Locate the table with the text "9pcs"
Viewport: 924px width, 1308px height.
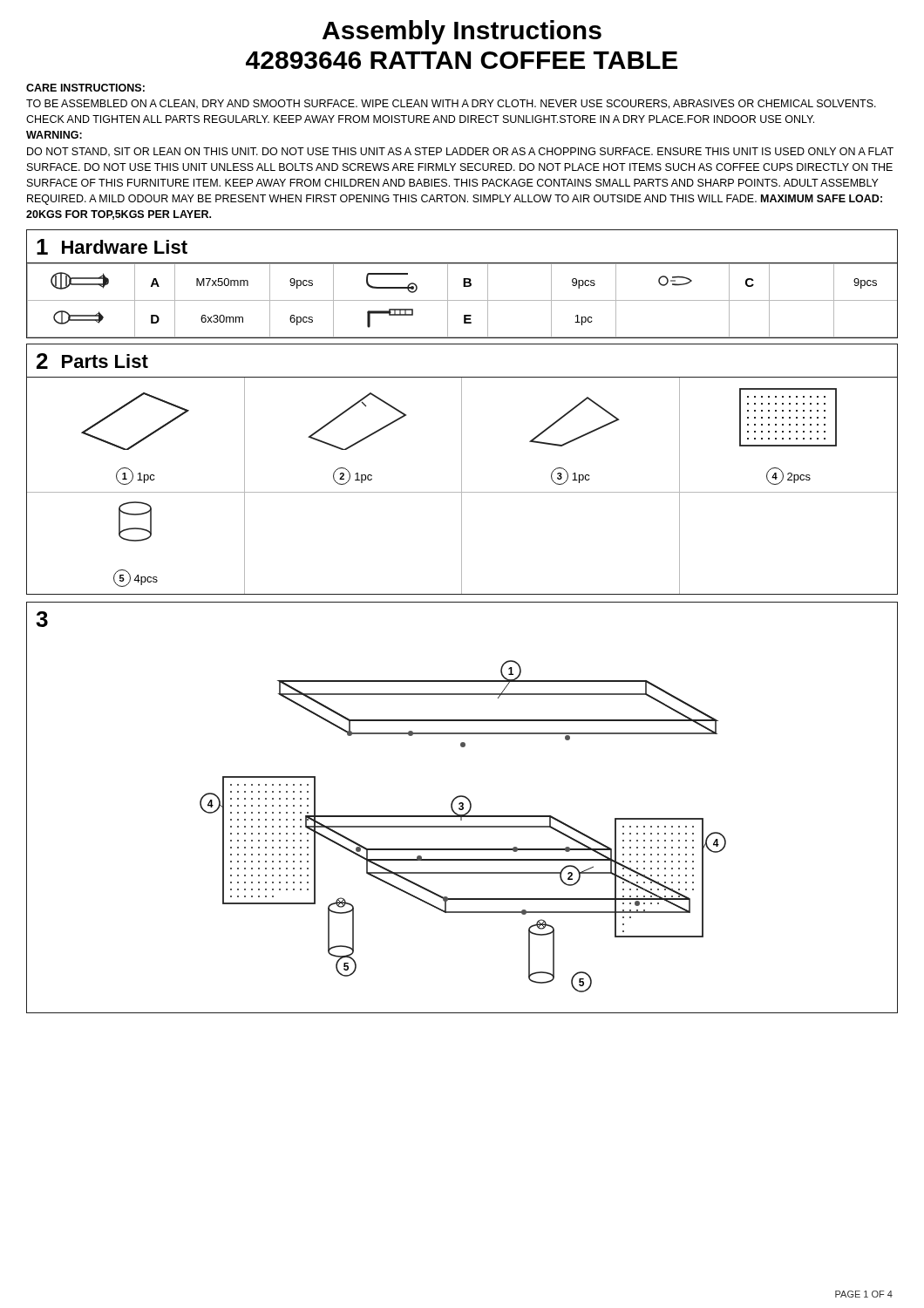(x=462, y=301)
